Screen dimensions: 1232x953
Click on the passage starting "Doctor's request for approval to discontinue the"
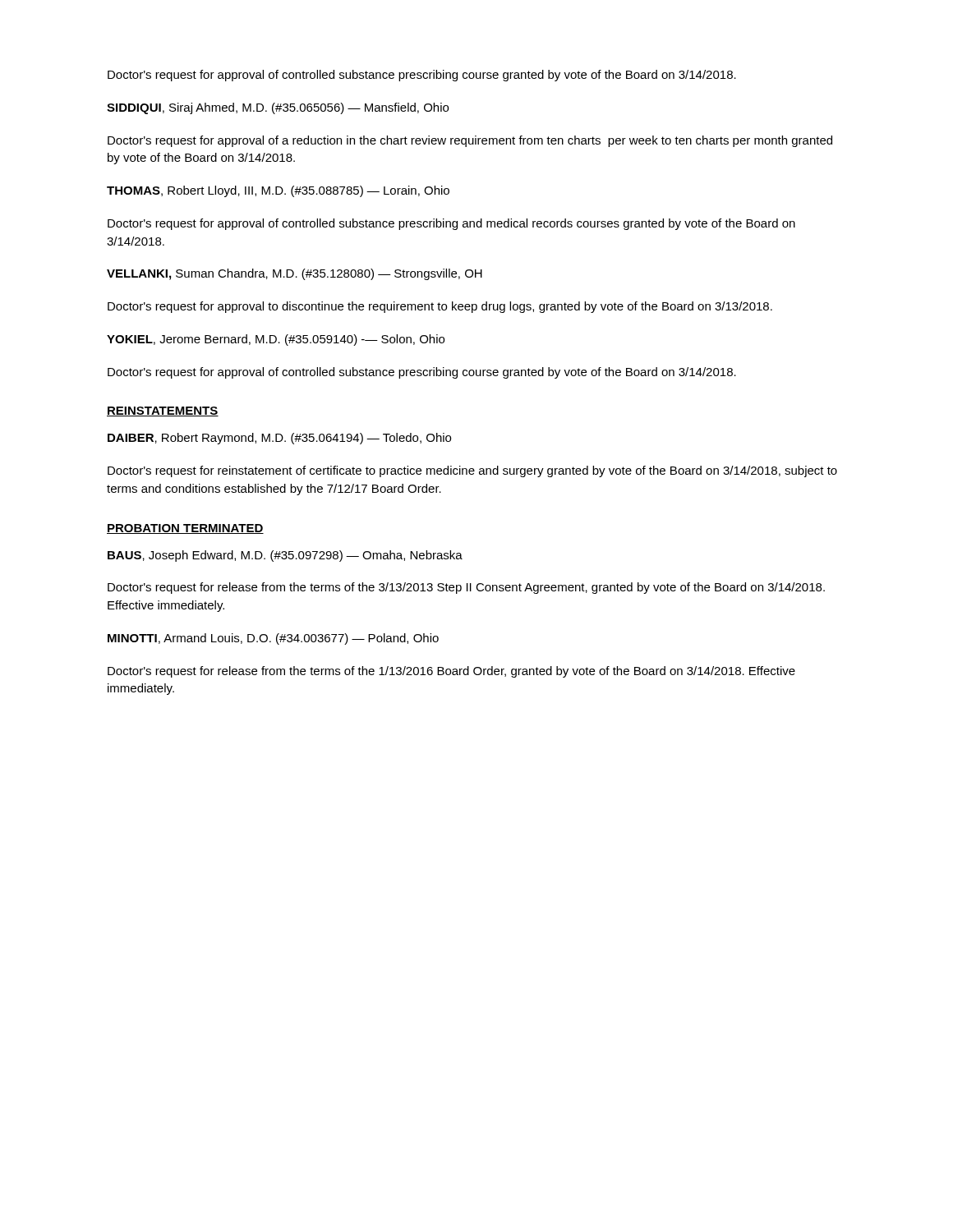click(x=476, y=306)
